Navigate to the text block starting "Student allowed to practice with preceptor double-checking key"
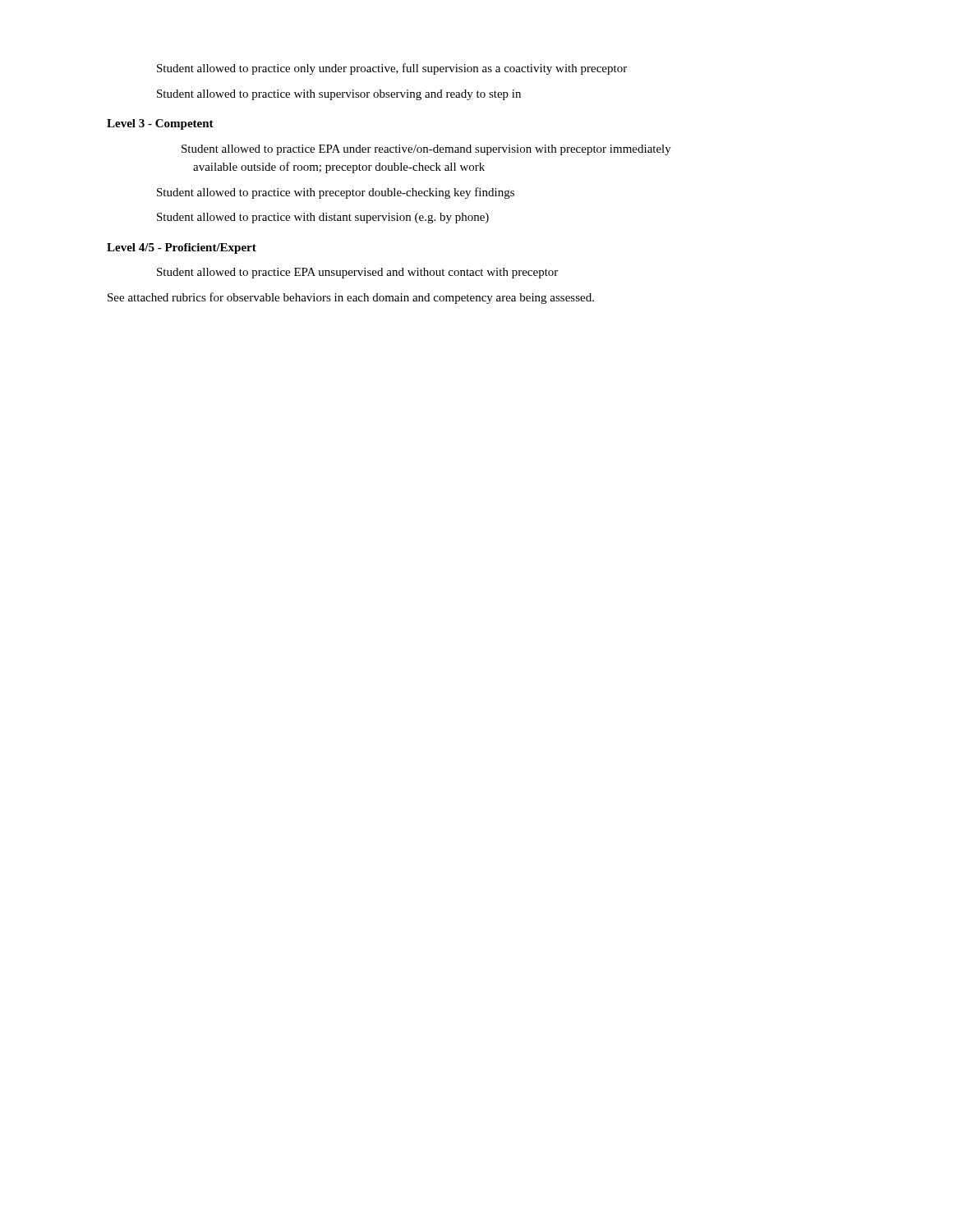The image size is (953, 1232). pos(335,192)
